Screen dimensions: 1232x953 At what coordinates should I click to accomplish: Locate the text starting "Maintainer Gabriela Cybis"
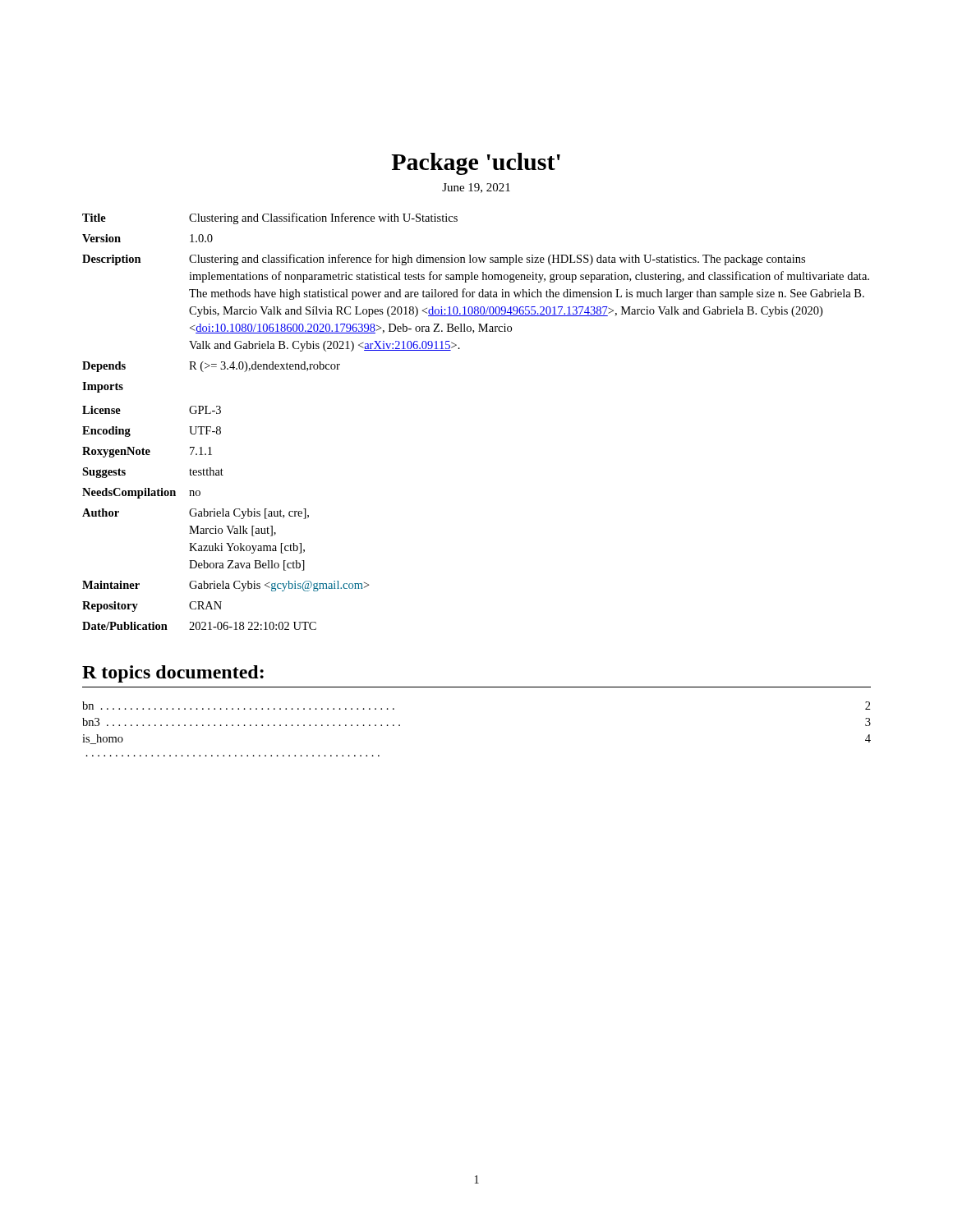[x=226, y=586]
